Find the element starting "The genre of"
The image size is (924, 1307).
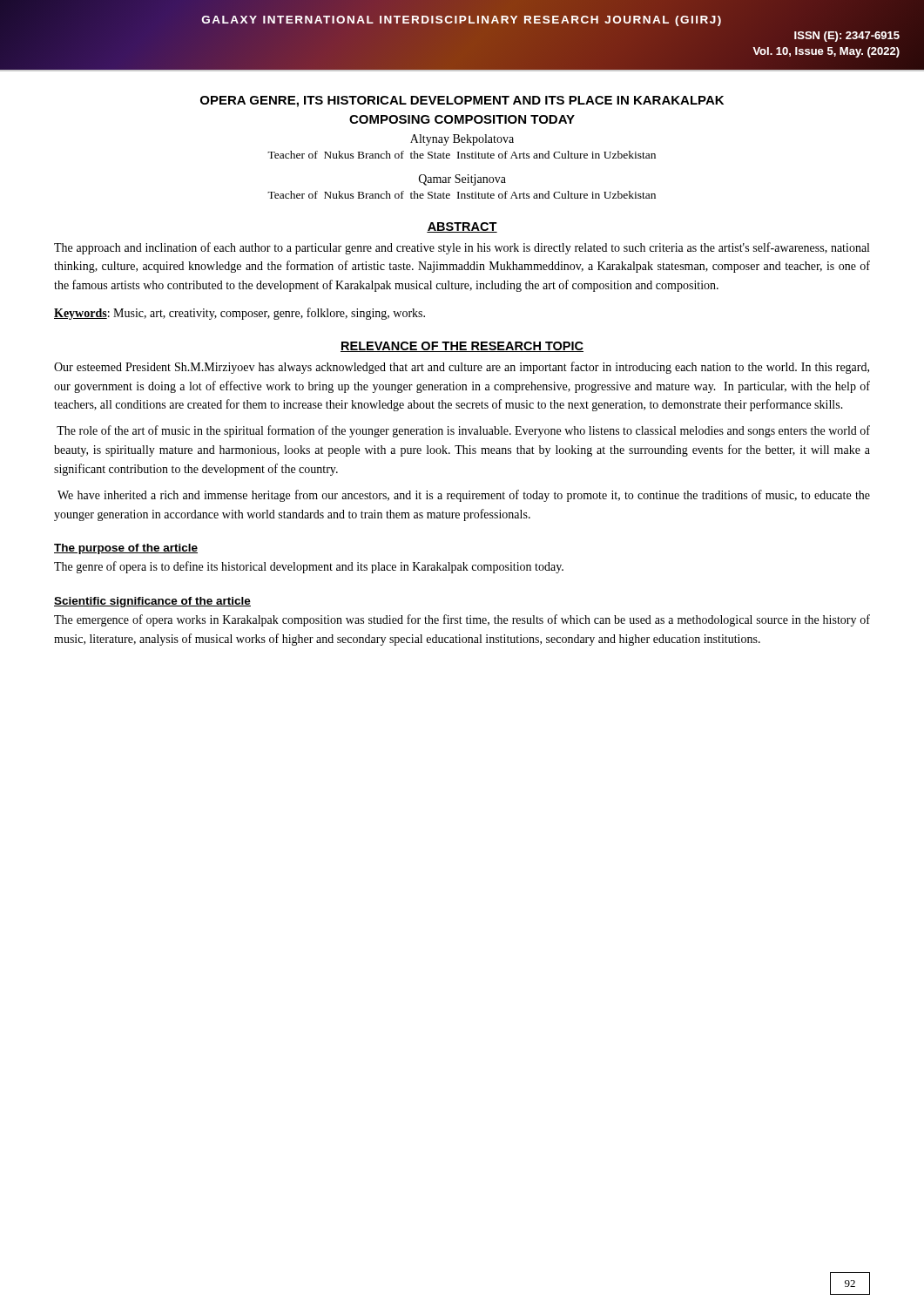tap(309, 567)
